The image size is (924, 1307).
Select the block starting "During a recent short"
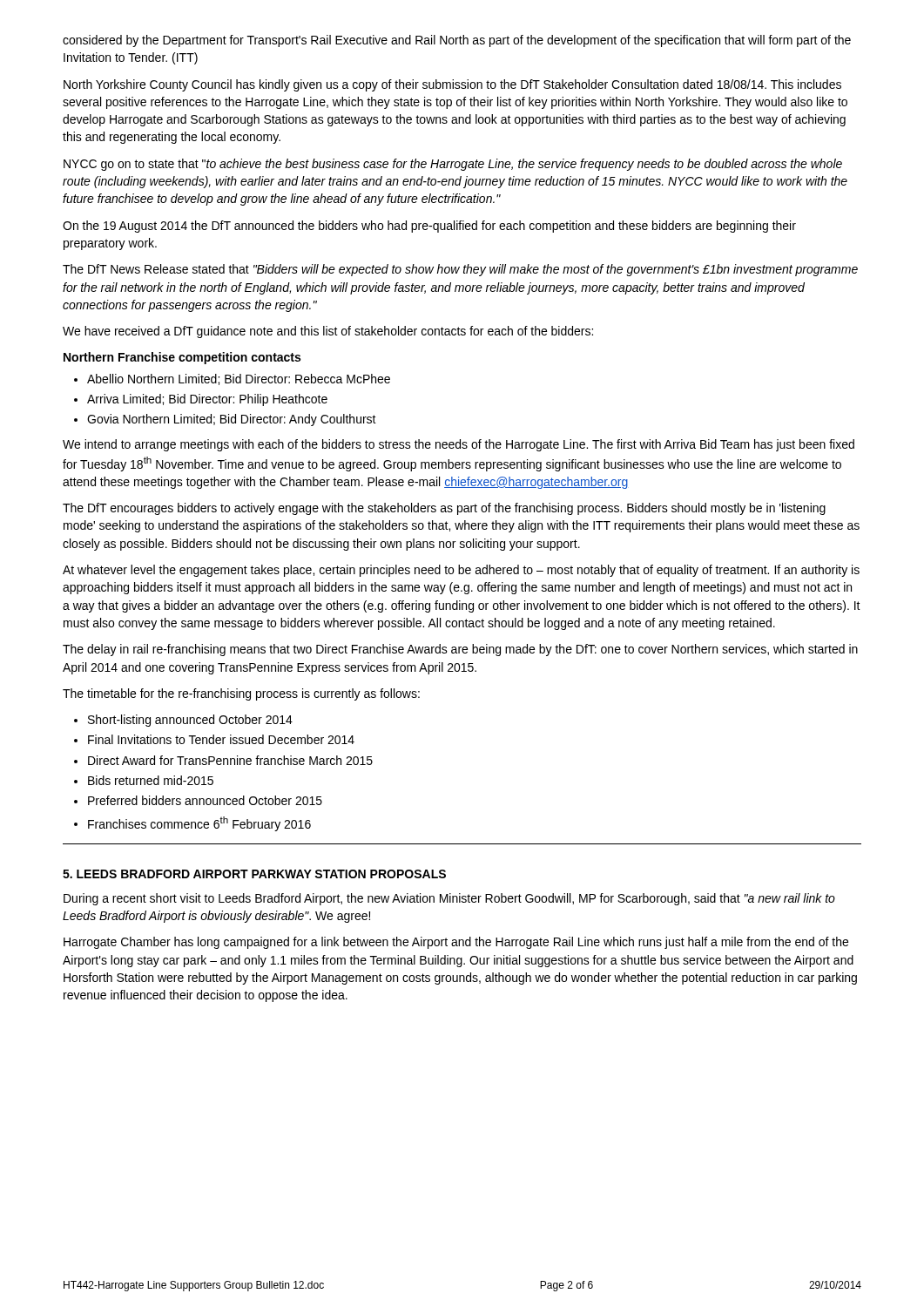462,907
